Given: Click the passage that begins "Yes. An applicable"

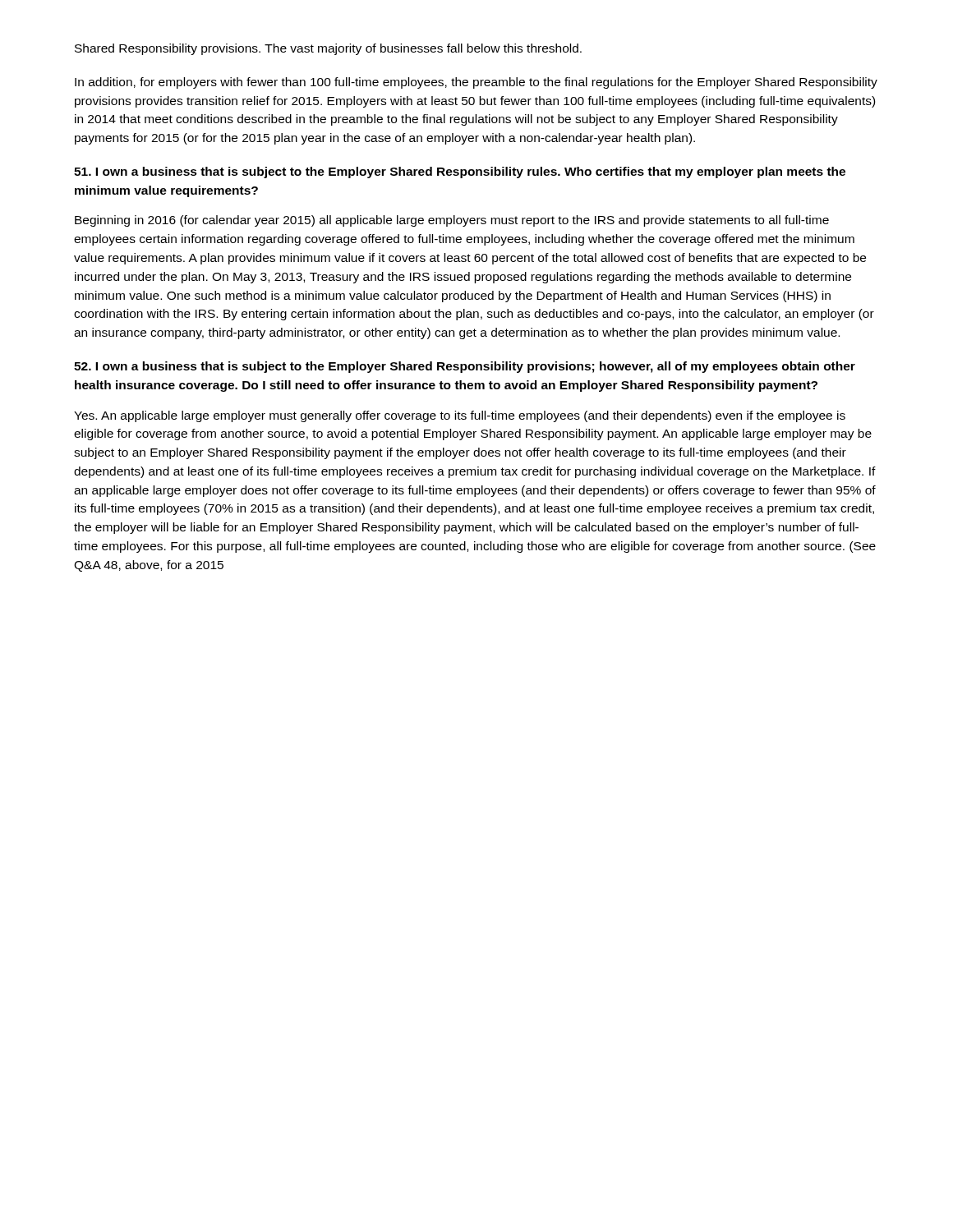Looking at the screenshot, I should [x=475, y=490].
